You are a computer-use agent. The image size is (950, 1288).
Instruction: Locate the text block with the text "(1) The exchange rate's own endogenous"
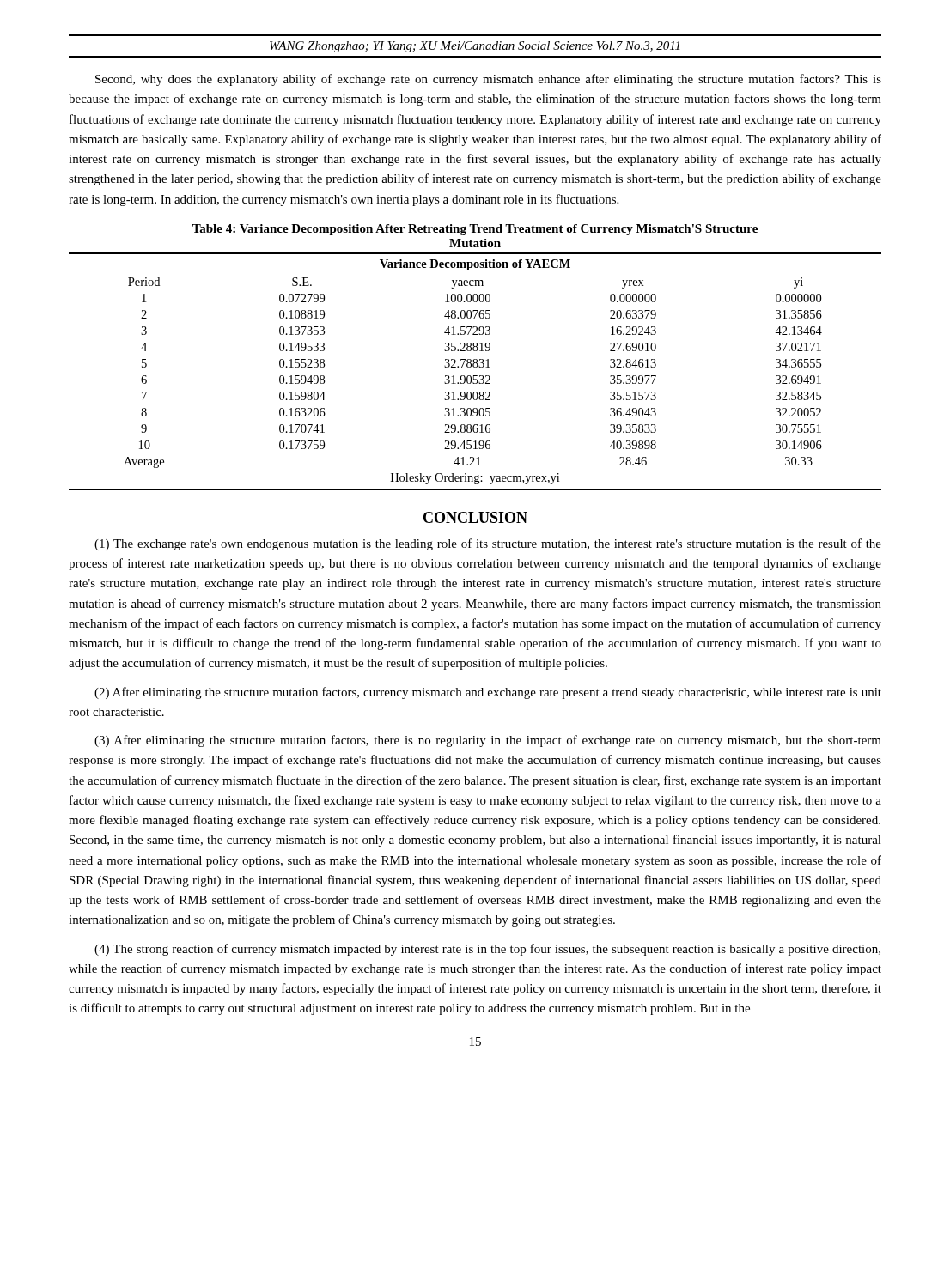475,603
